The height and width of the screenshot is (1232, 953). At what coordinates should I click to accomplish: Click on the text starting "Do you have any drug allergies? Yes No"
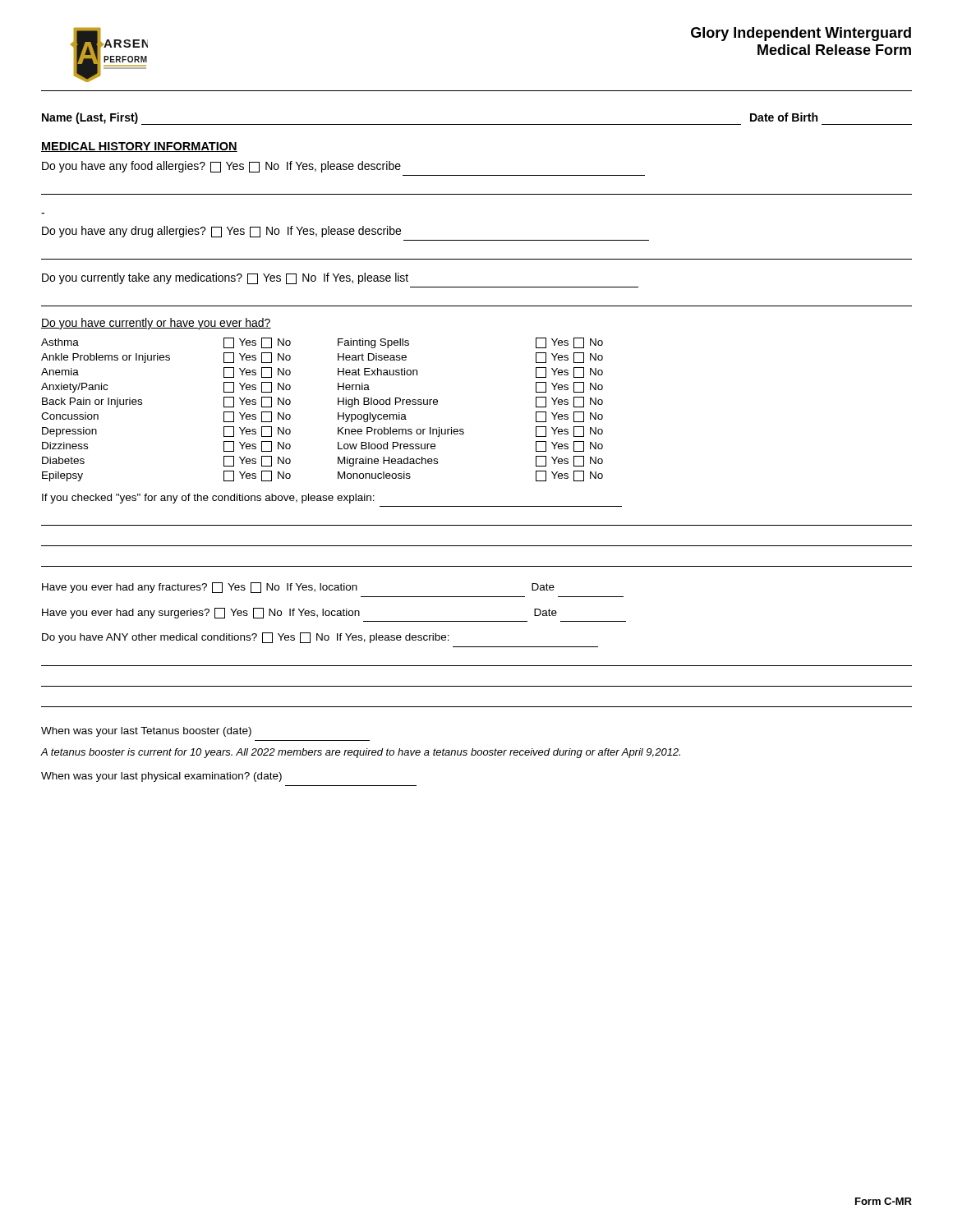221,232
